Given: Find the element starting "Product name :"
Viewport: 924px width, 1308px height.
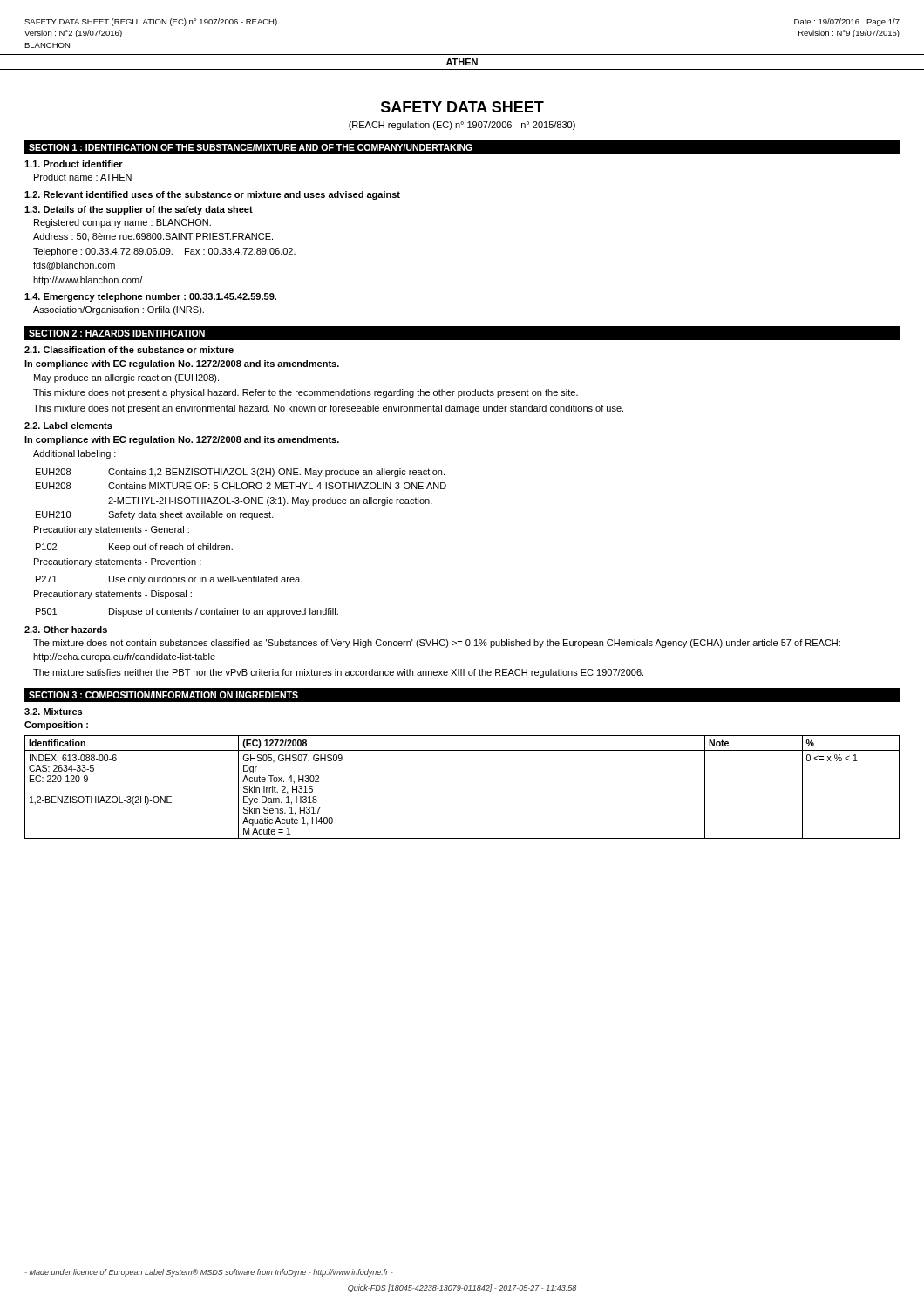Looking at the screenshot, I should coord(83,177).
